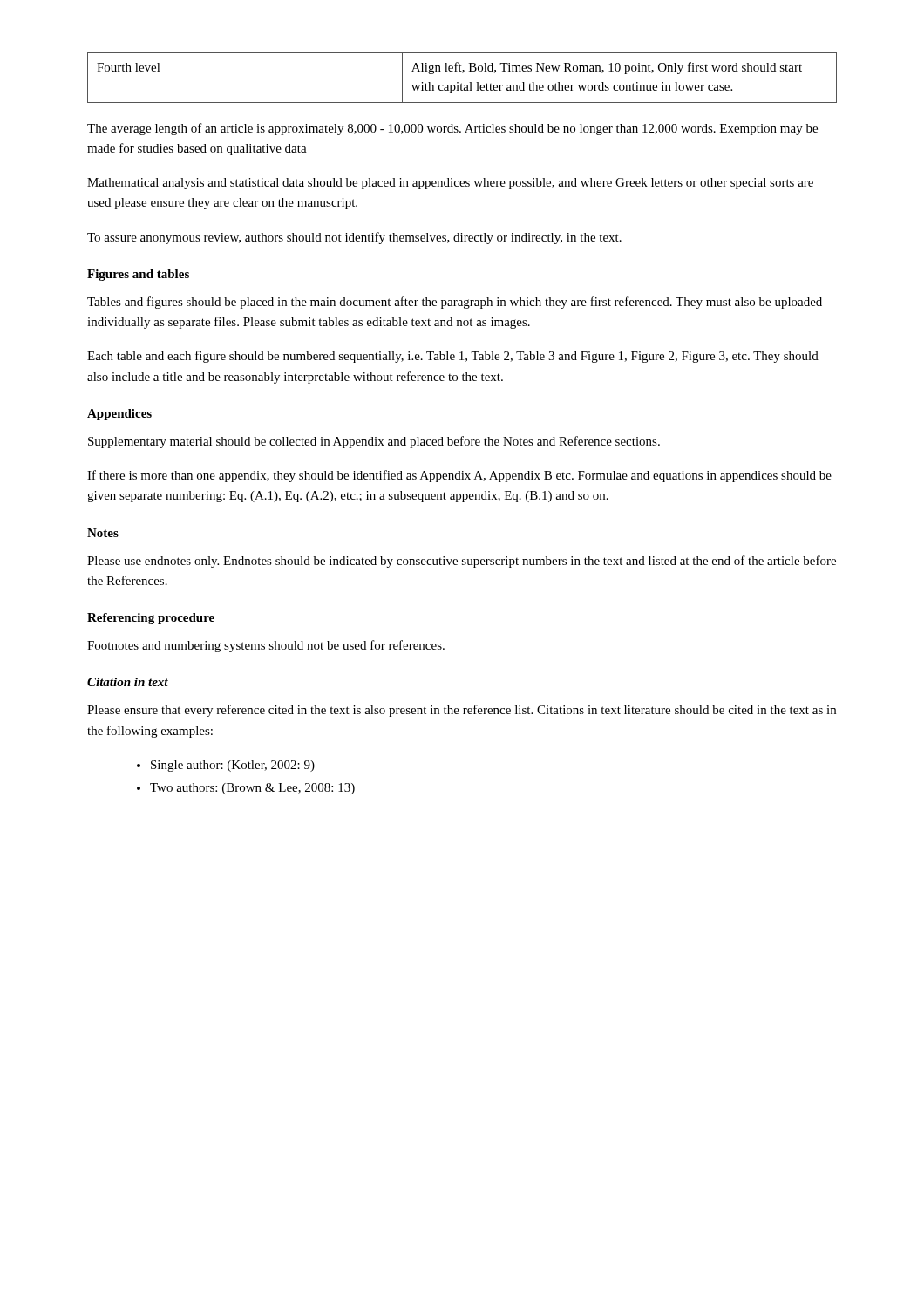Select the text block starting "Supplementary material should be"
The width and height of the screenshot is (924, 1308).
pyautogui.click(x=374, y=441)
